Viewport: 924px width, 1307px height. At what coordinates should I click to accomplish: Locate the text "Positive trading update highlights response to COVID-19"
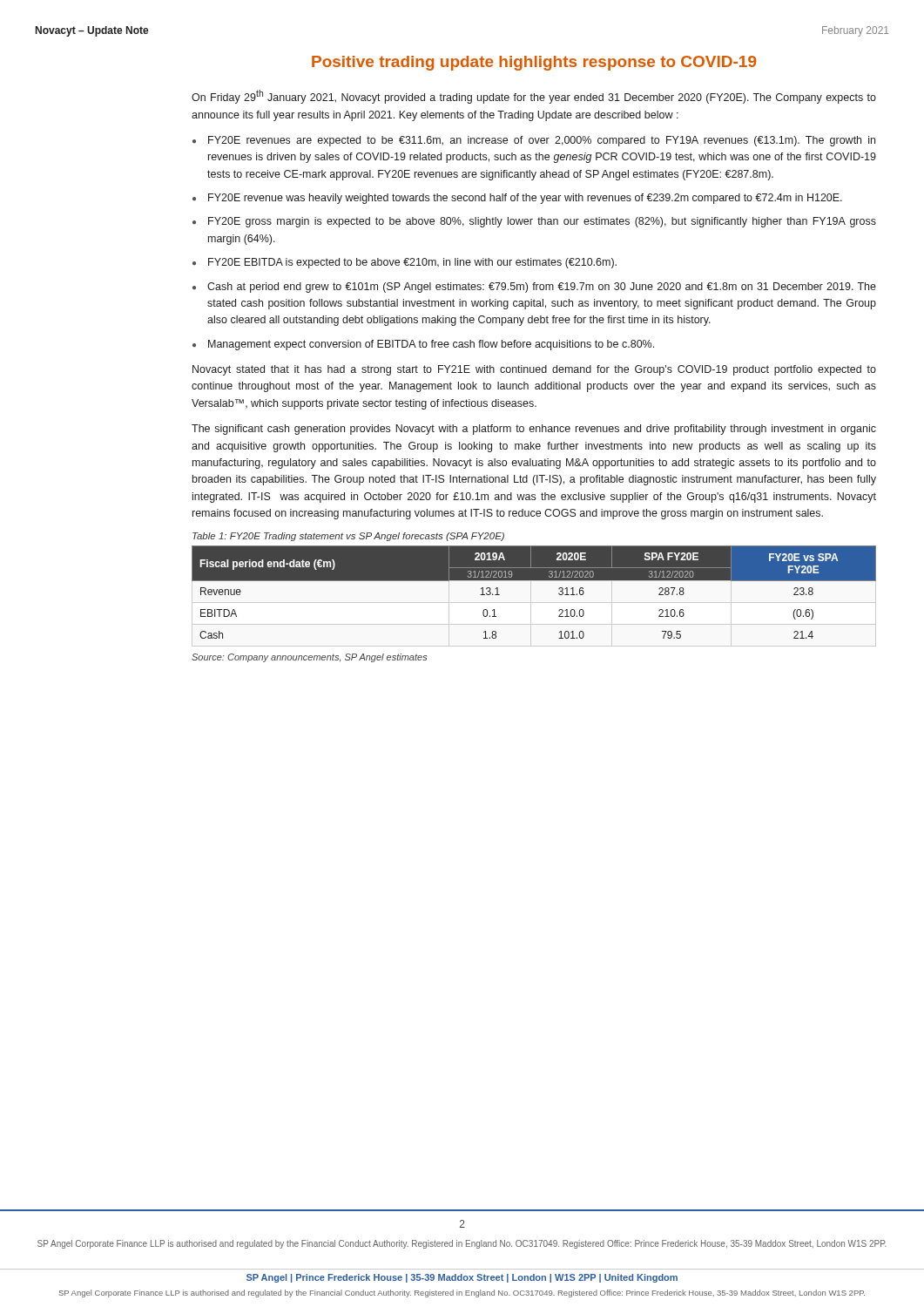(x=534, y=62)
